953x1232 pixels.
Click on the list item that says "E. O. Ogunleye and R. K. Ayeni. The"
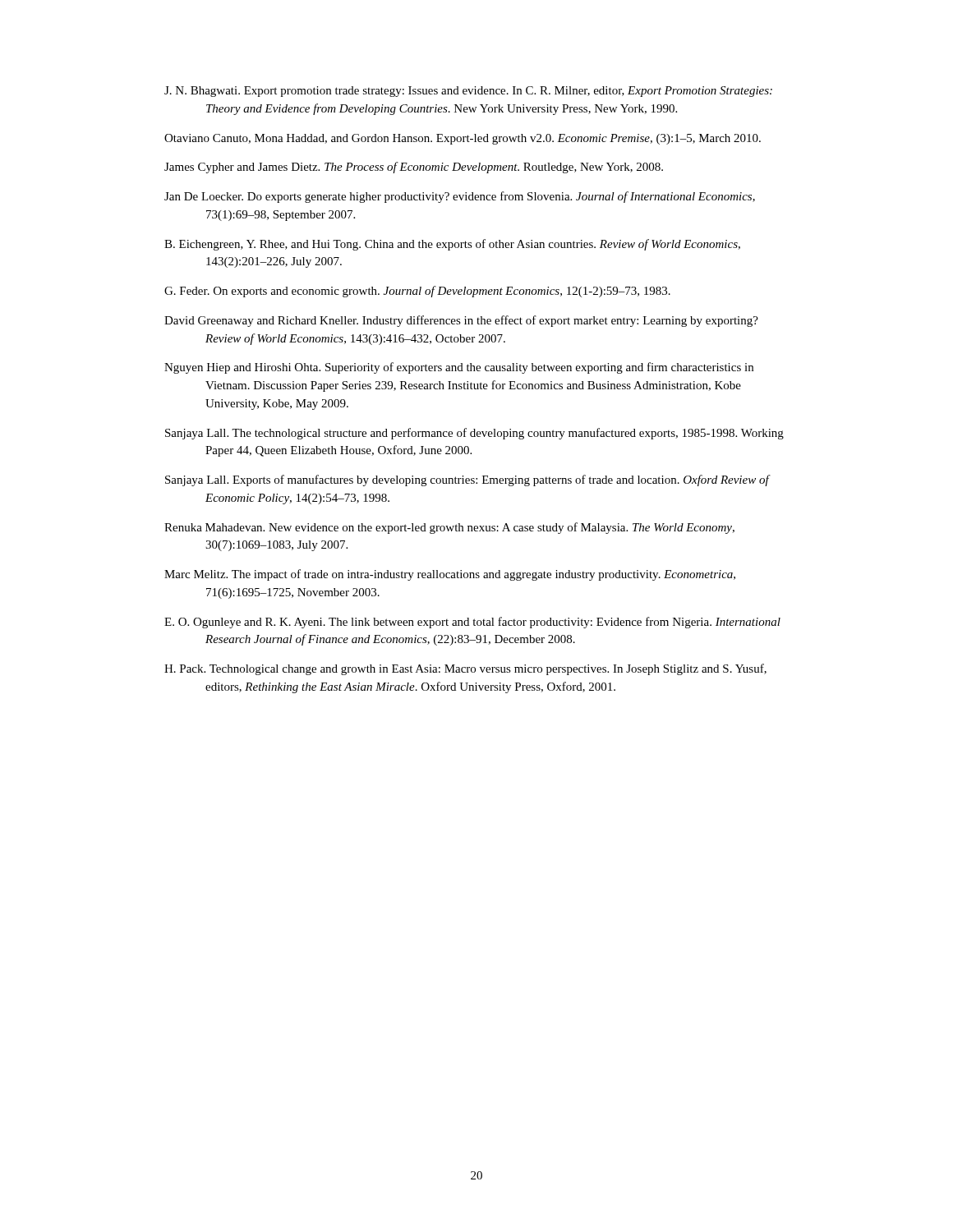[472, 630]
